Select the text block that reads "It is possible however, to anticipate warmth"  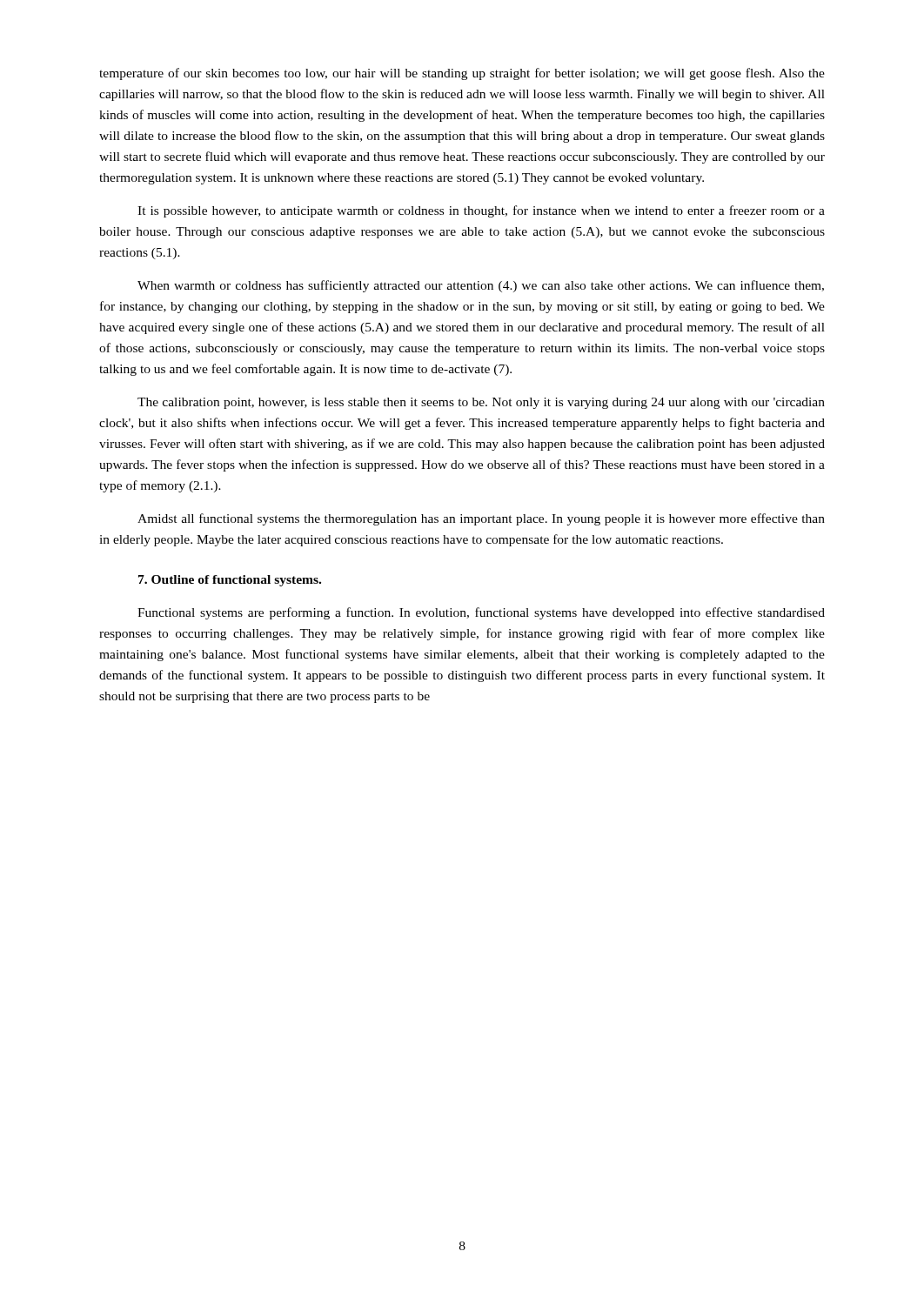pyautogui.click(x=462, y=232)
